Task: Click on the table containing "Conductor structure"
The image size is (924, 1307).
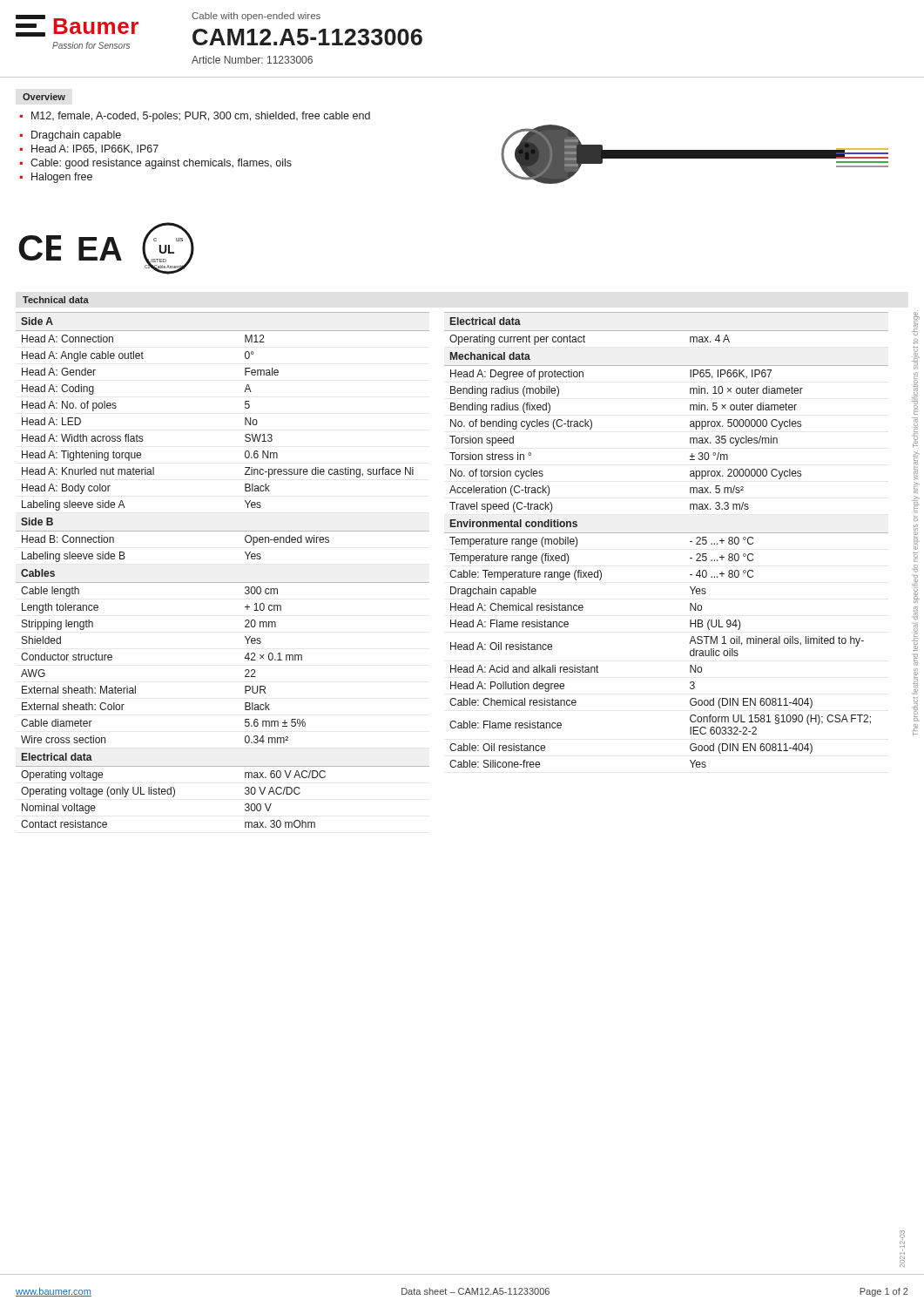Action: pos(223,572)
